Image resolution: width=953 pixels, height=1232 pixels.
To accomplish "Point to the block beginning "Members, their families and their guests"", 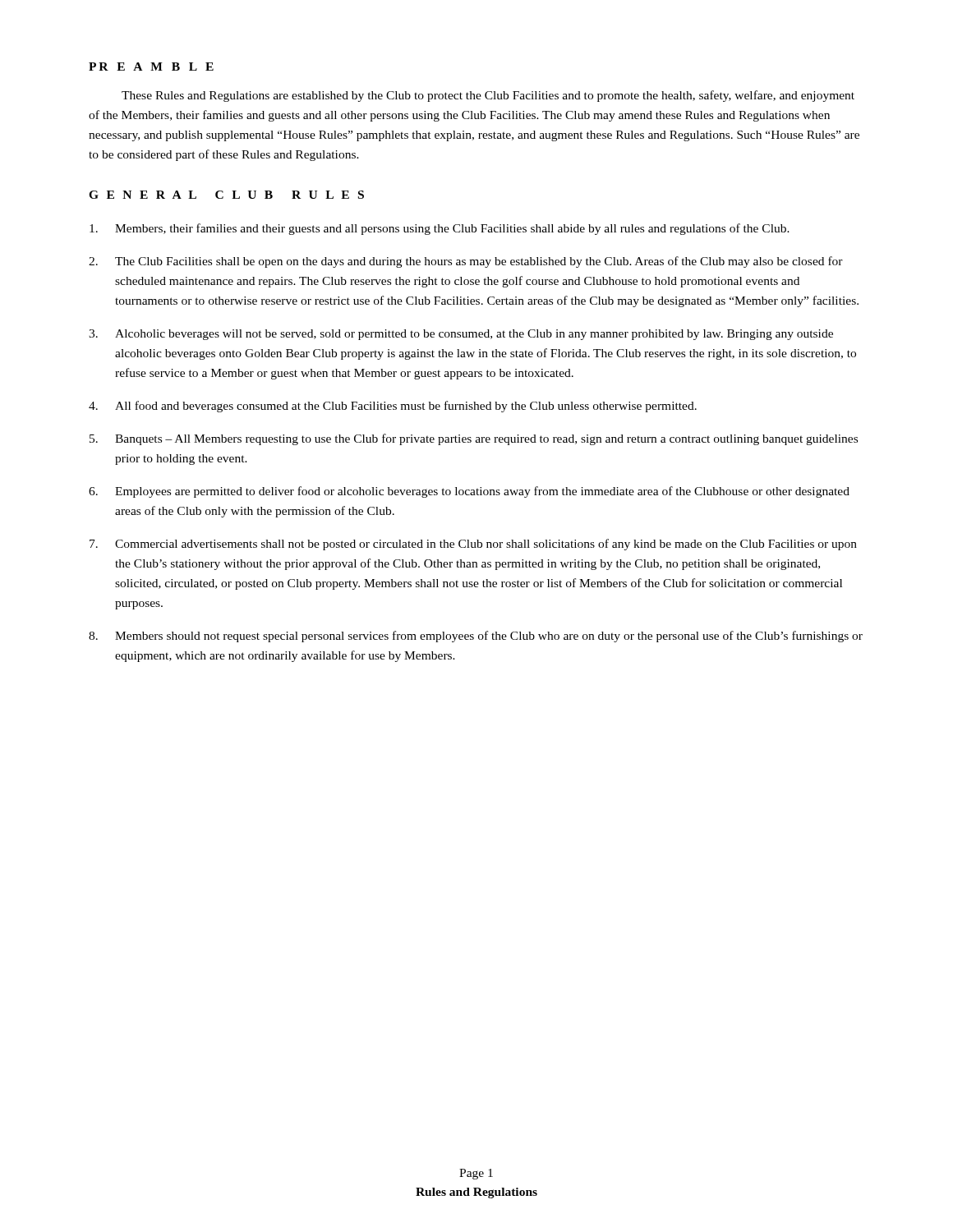I will [x=476, y=228].
